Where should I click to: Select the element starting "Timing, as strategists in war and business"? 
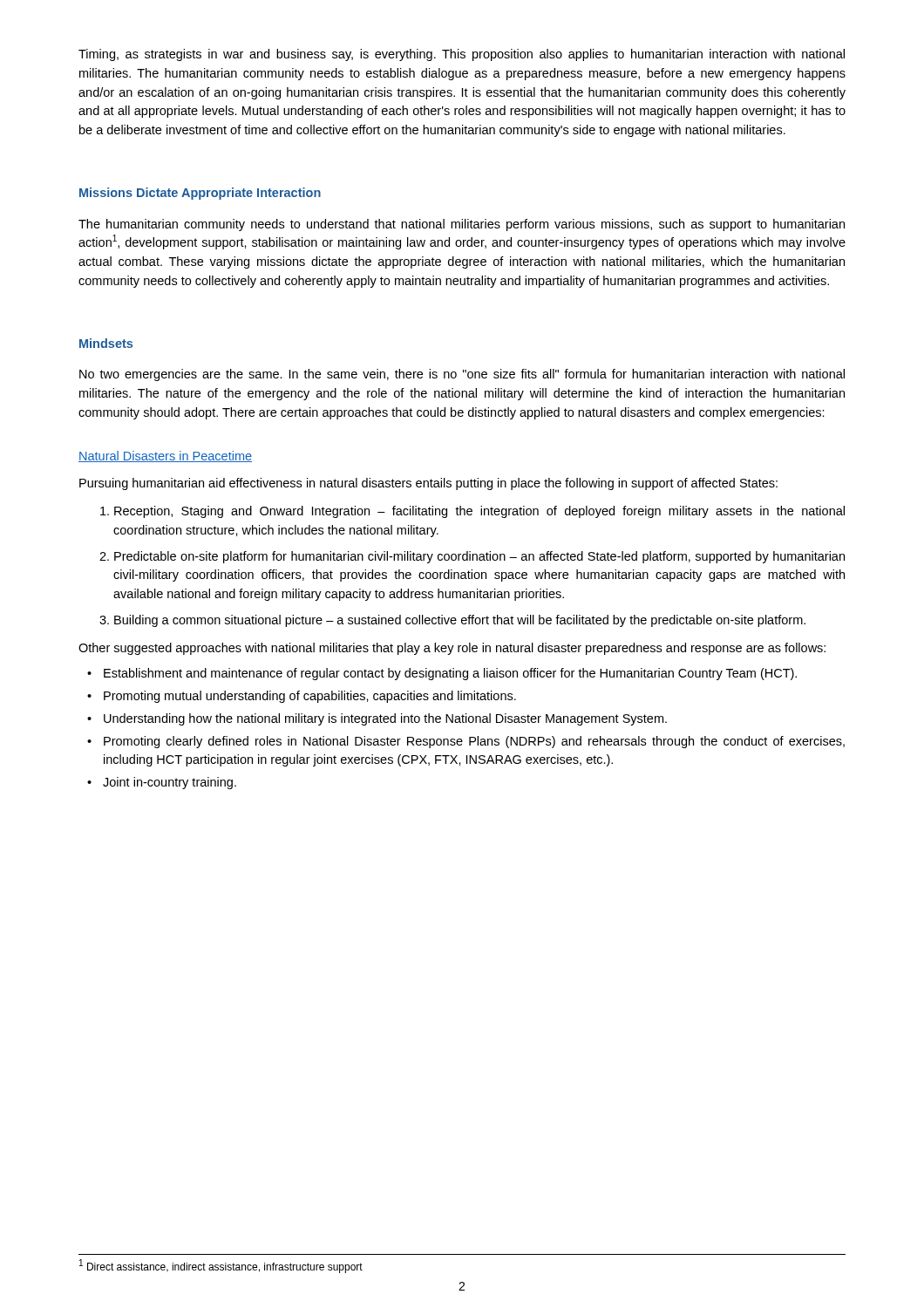(x=462, y=92)
